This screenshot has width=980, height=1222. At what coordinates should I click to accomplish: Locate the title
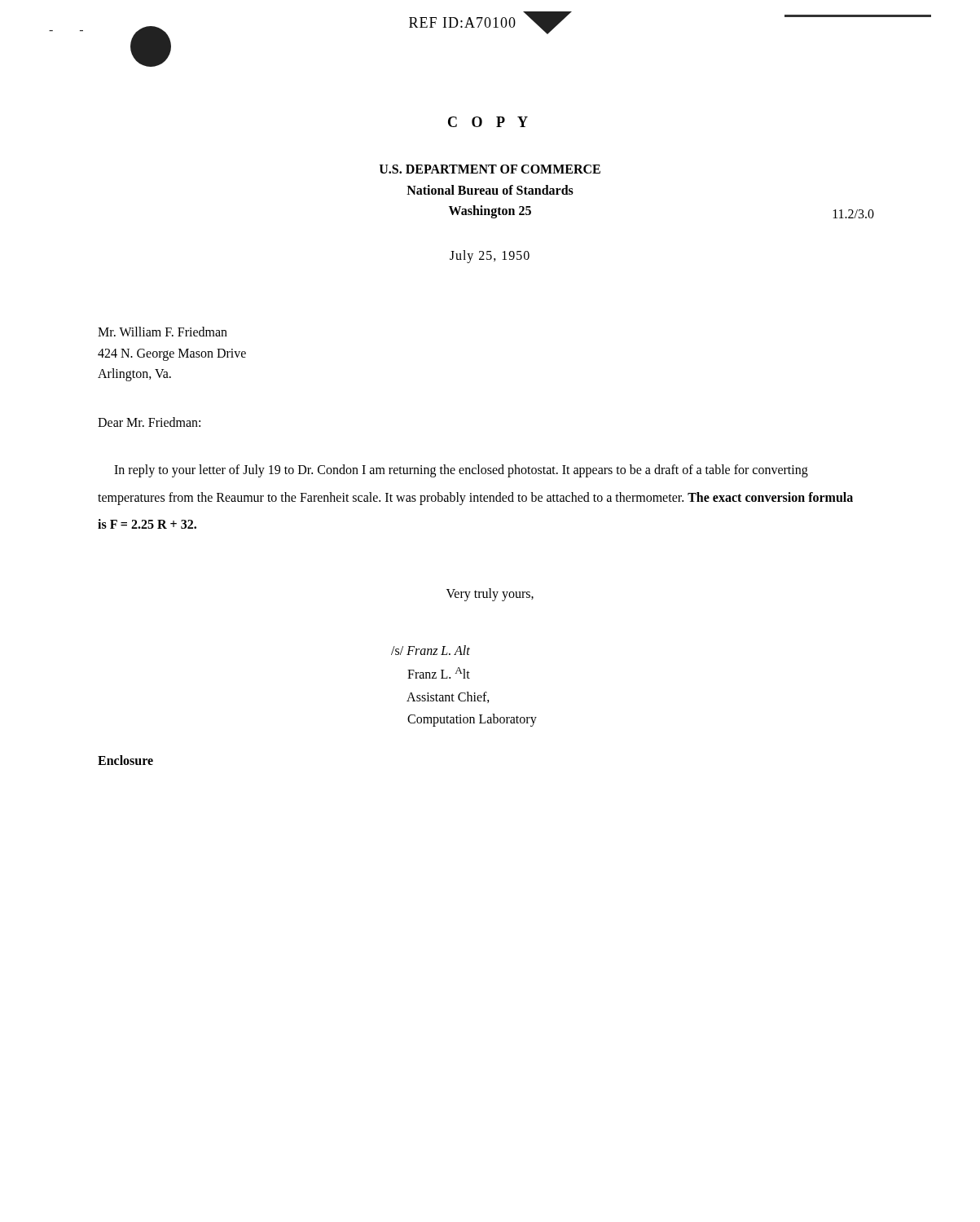(490, 122)
